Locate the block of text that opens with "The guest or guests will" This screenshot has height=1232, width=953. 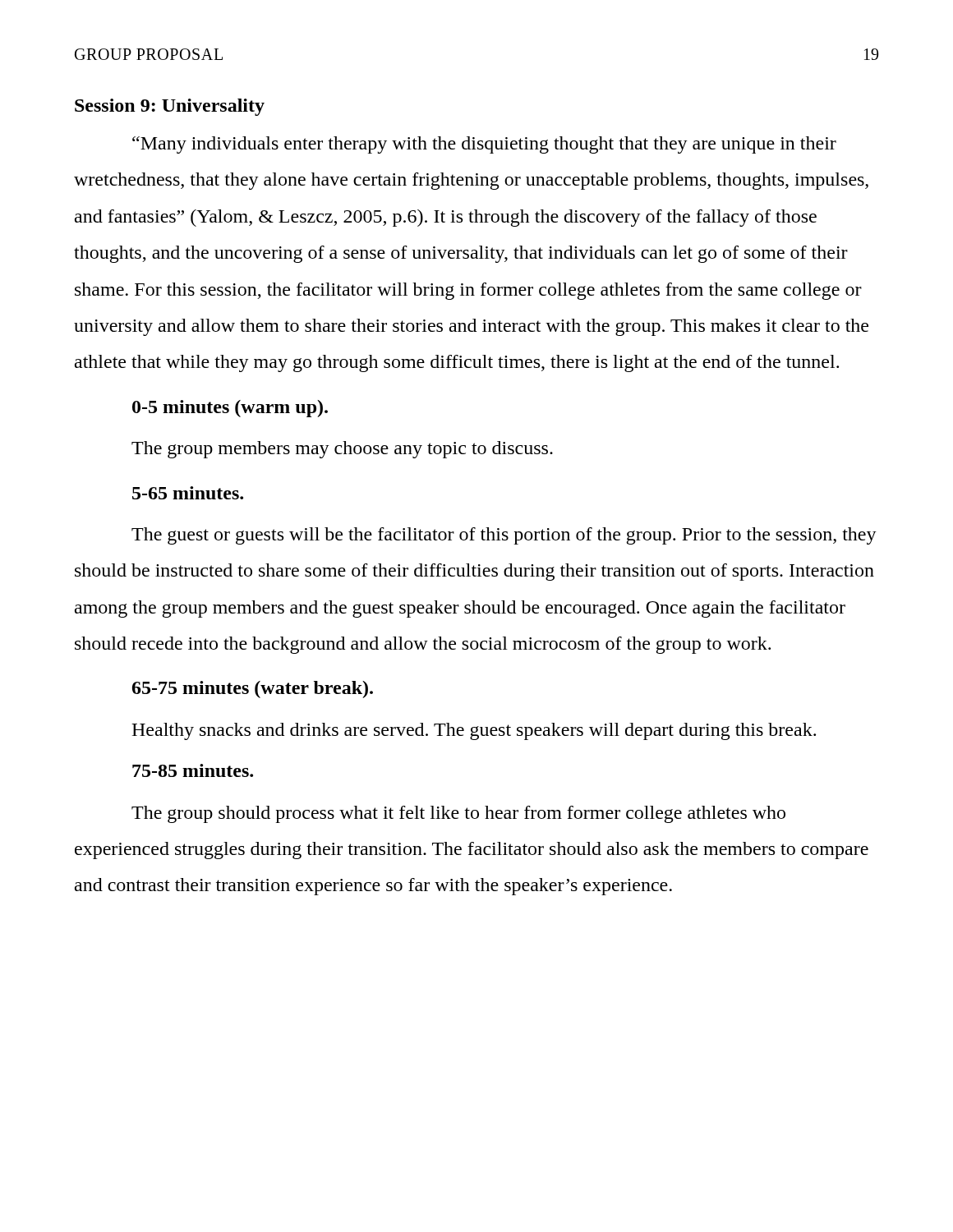point(504,536)
